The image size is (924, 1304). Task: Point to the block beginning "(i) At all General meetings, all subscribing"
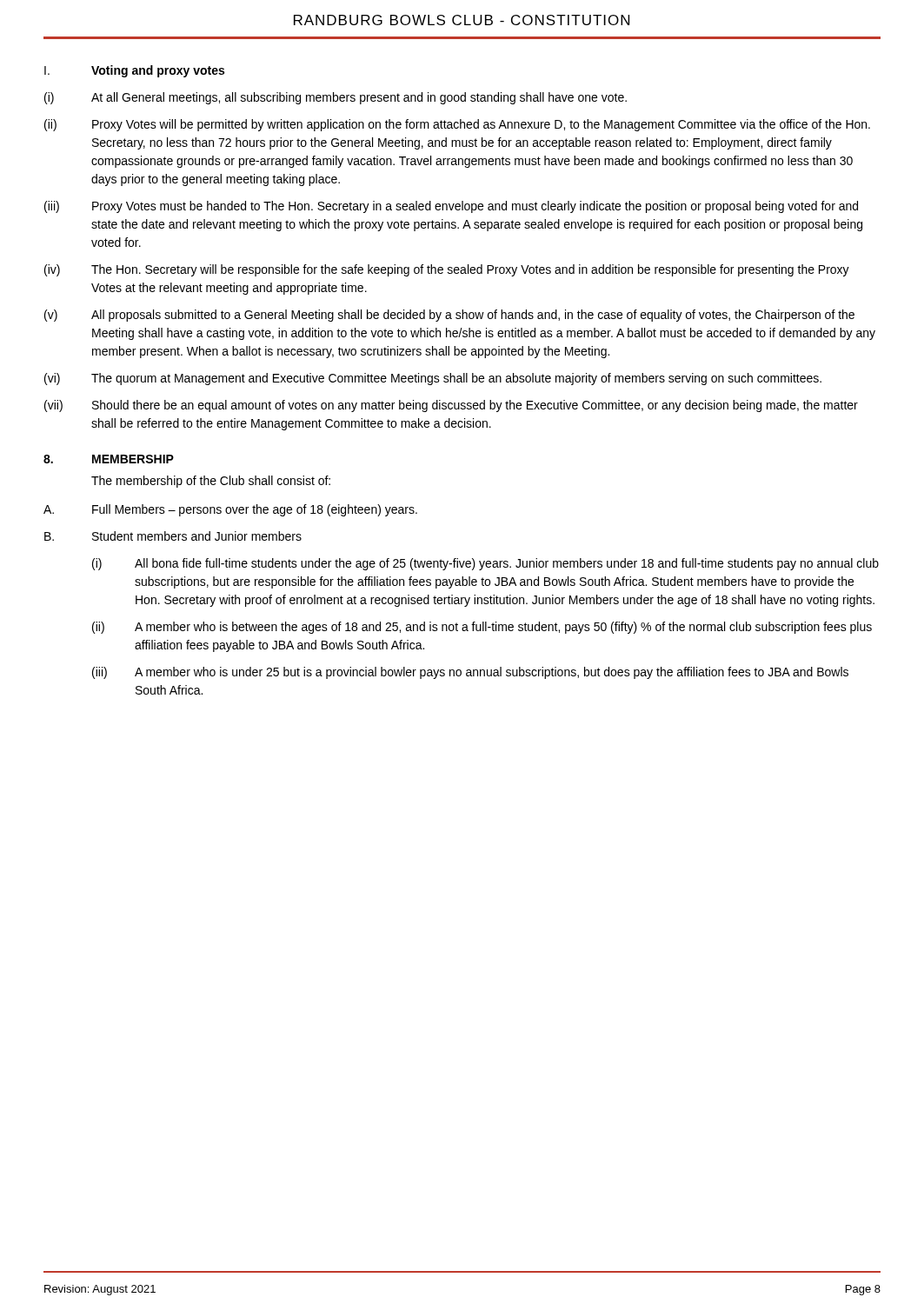click(462, 98)
